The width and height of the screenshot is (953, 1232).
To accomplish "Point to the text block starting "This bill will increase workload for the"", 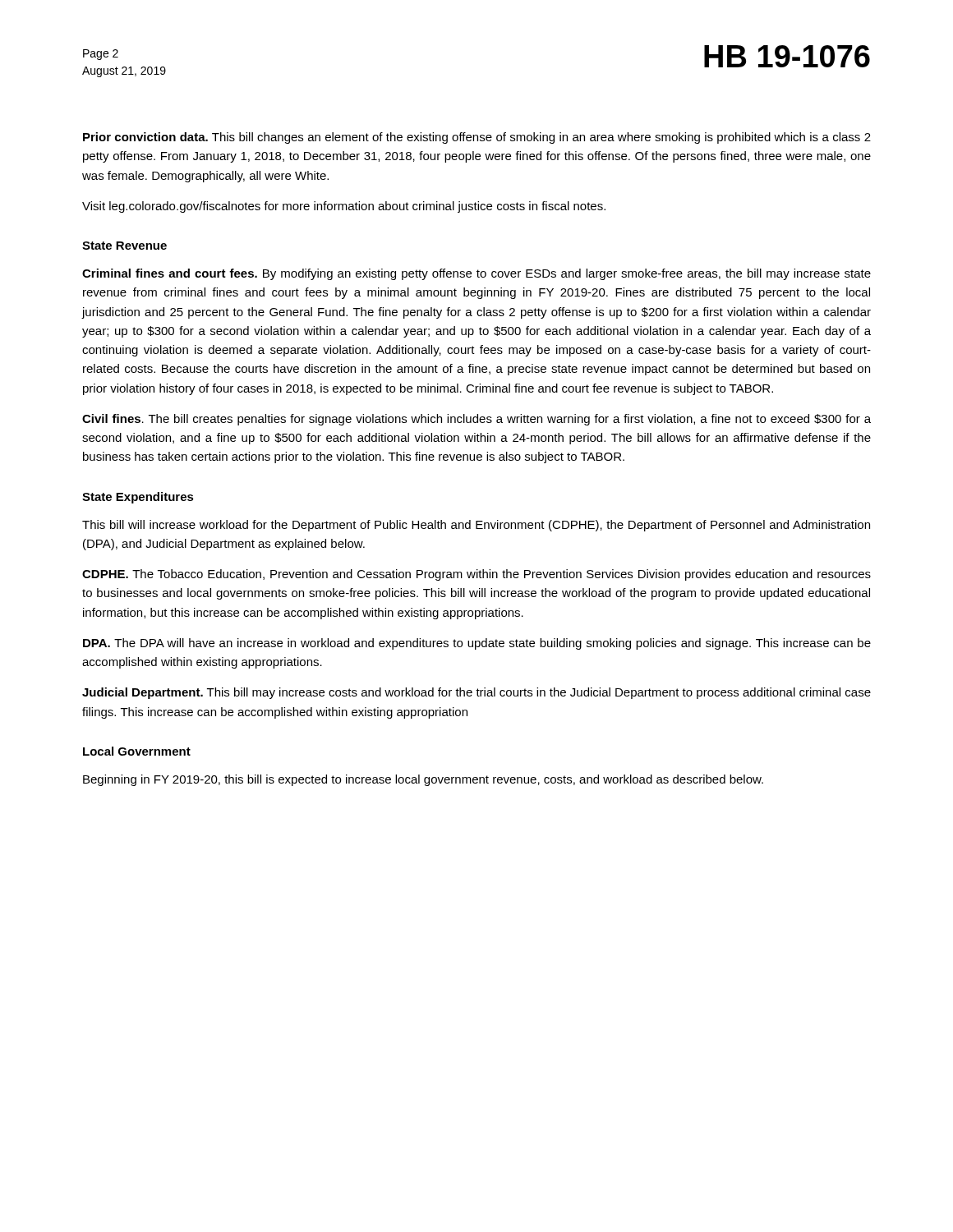I will (476, 534).
